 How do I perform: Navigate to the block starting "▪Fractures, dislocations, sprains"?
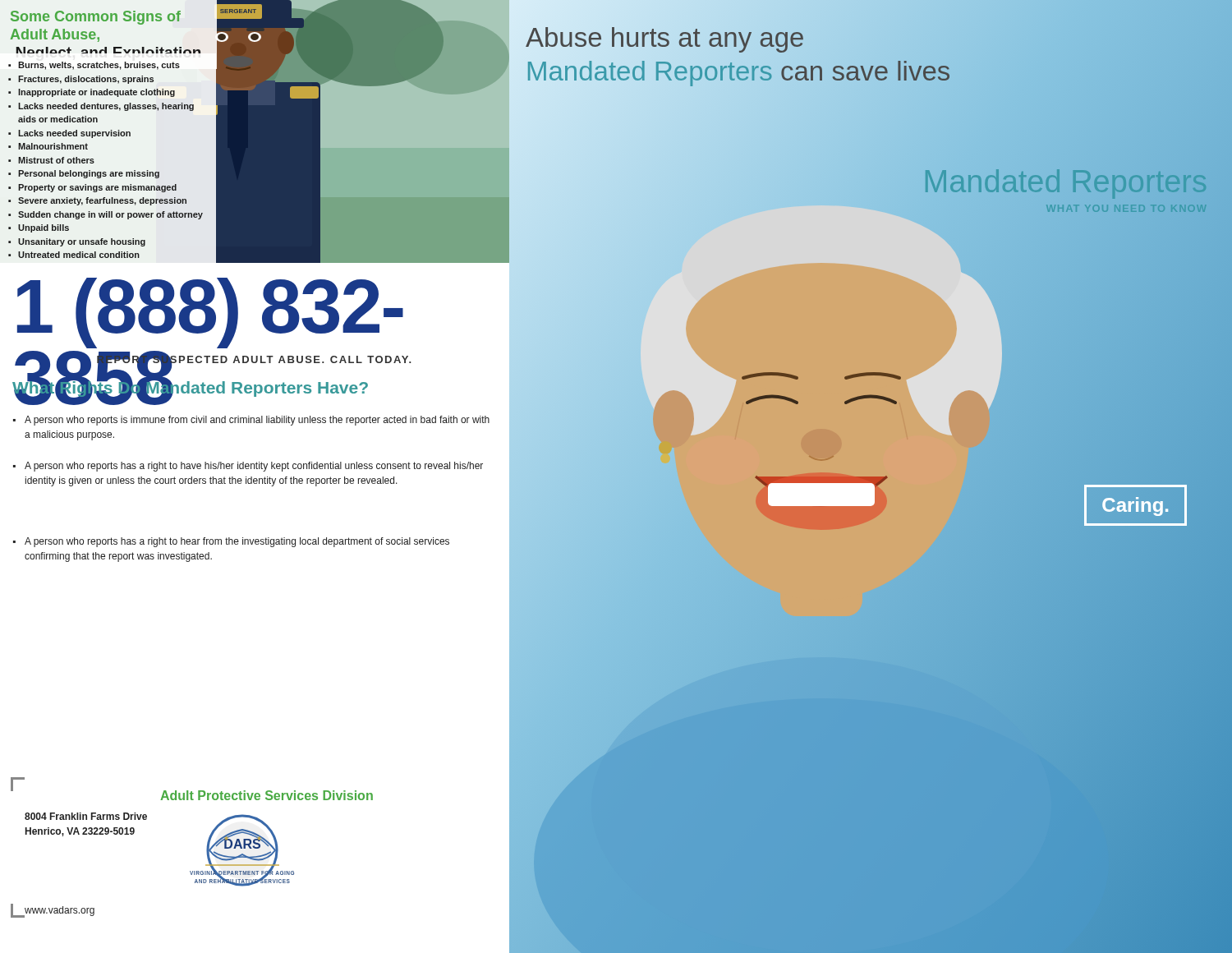tap(81, 79)
